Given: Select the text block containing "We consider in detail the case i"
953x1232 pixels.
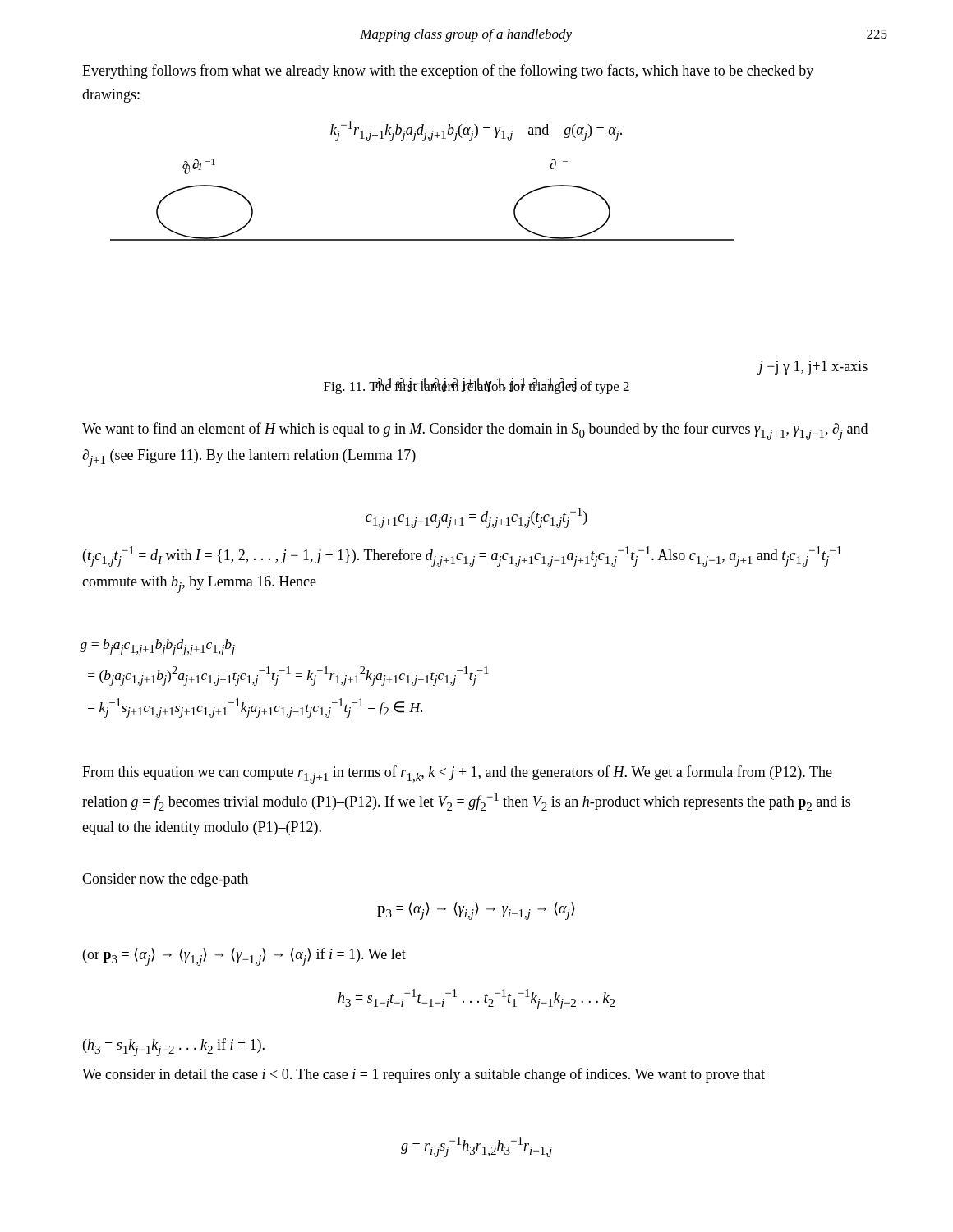Looking at the screenshot, I should (x=424, y=1074).
